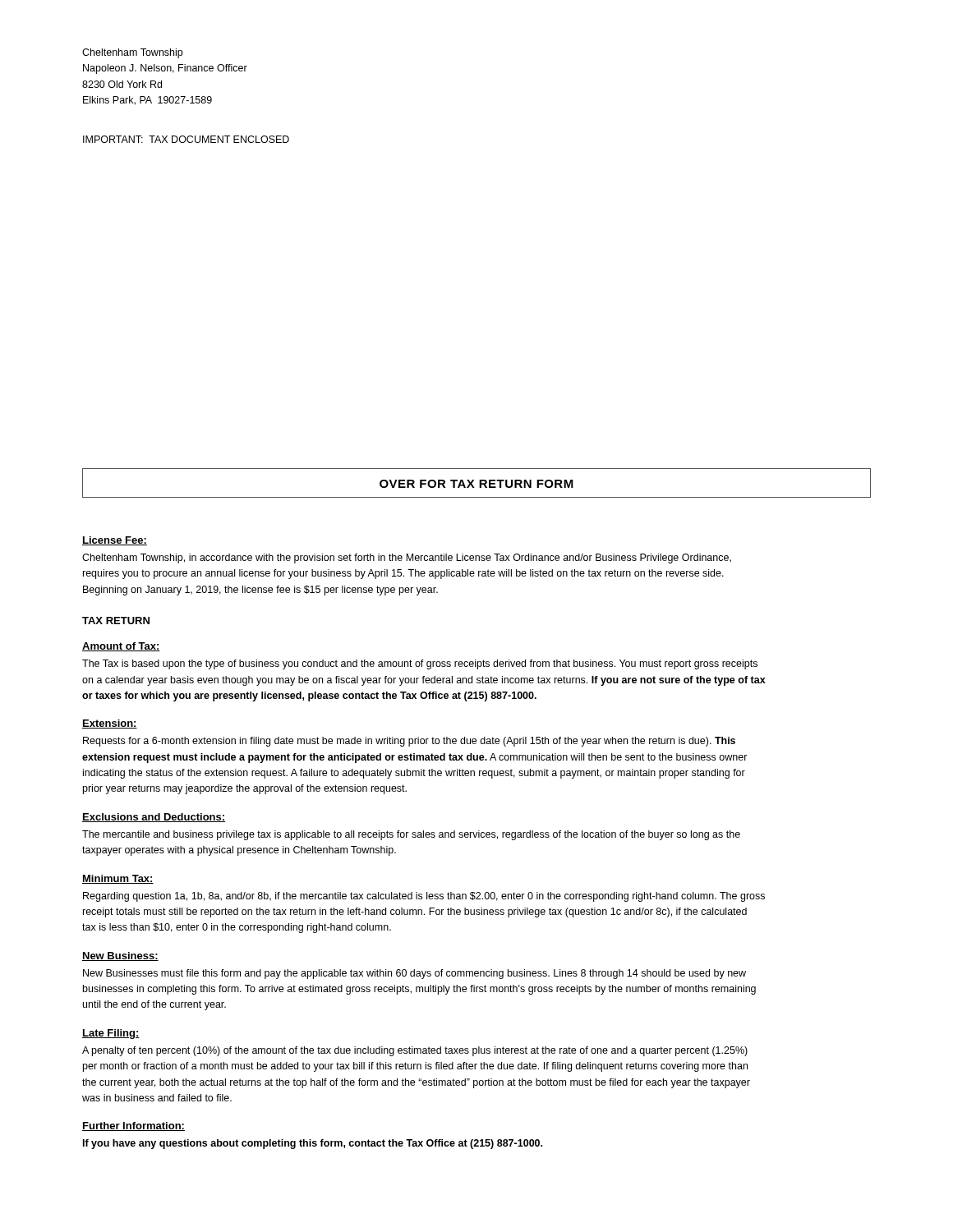Click on the text block with the text "The Tax is"
Image resolution: width=953 pixels, height=1232 pixels.
424,680
